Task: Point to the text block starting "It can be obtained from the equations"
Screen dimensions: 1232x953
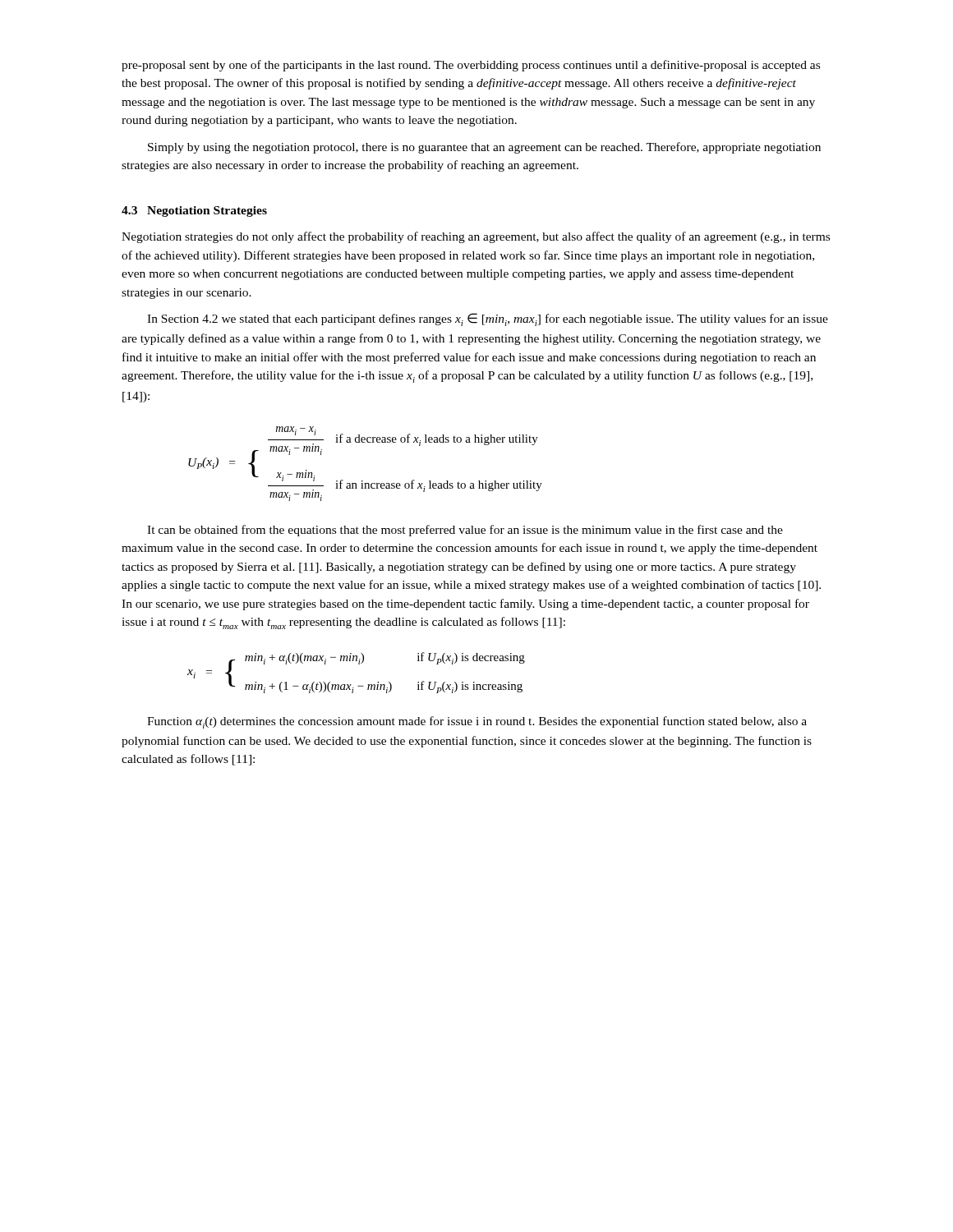Action: click(476, 577)
